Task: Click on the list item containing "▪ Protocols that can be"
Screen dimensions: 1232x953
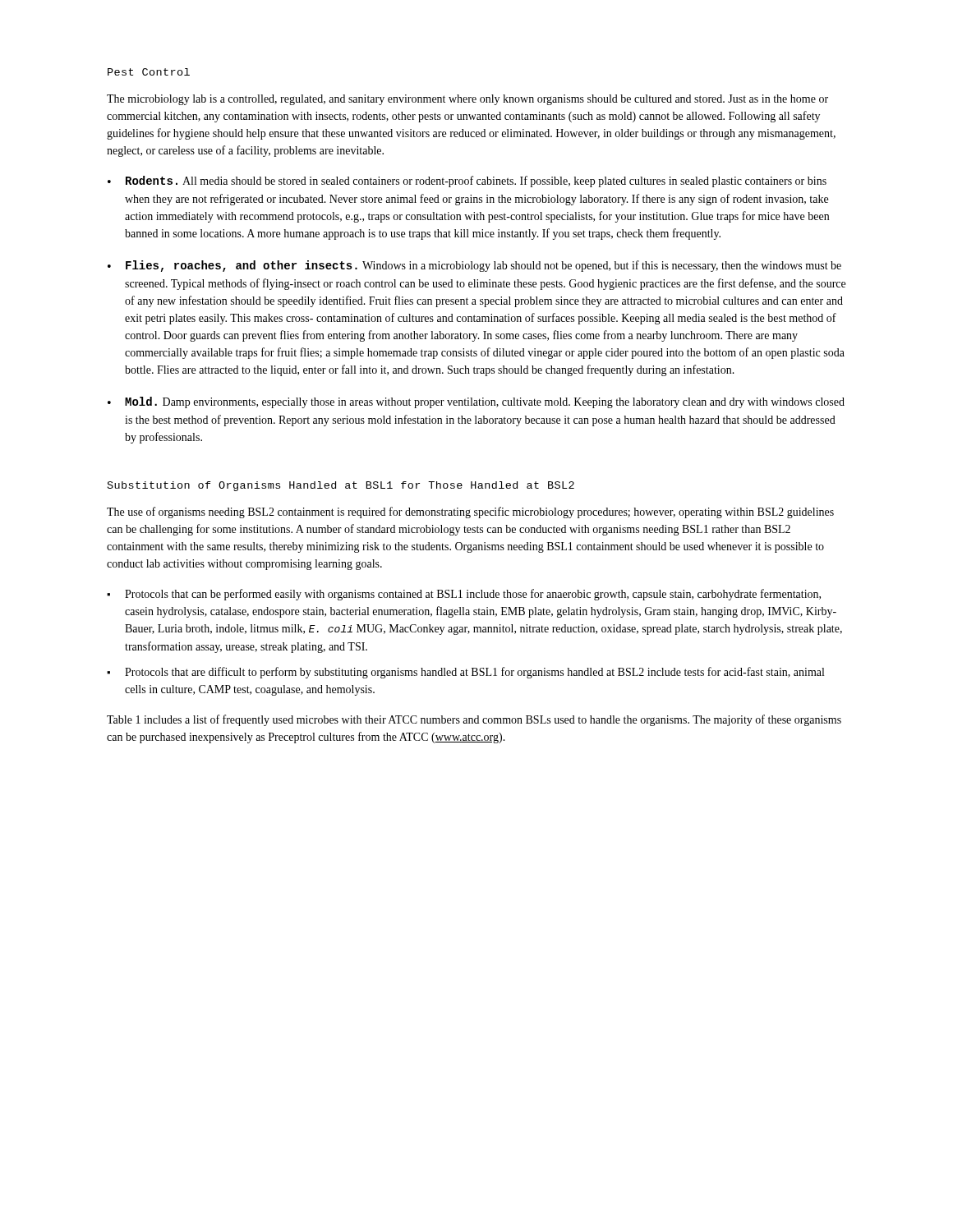Action: click(x=476, y=620)
